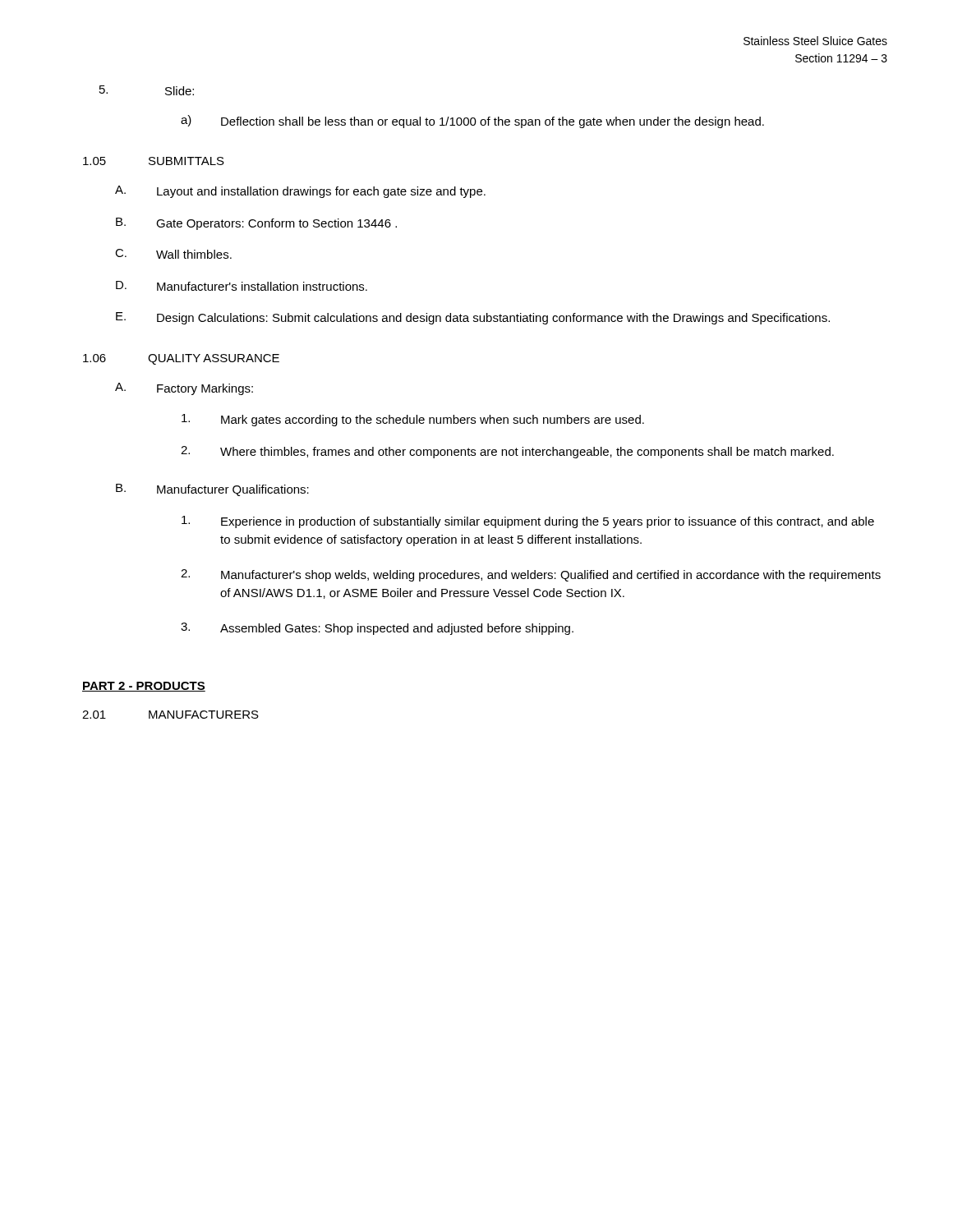Locate the block of text that opens with "a) Deflection shall be less"

(x=534, y=121)
